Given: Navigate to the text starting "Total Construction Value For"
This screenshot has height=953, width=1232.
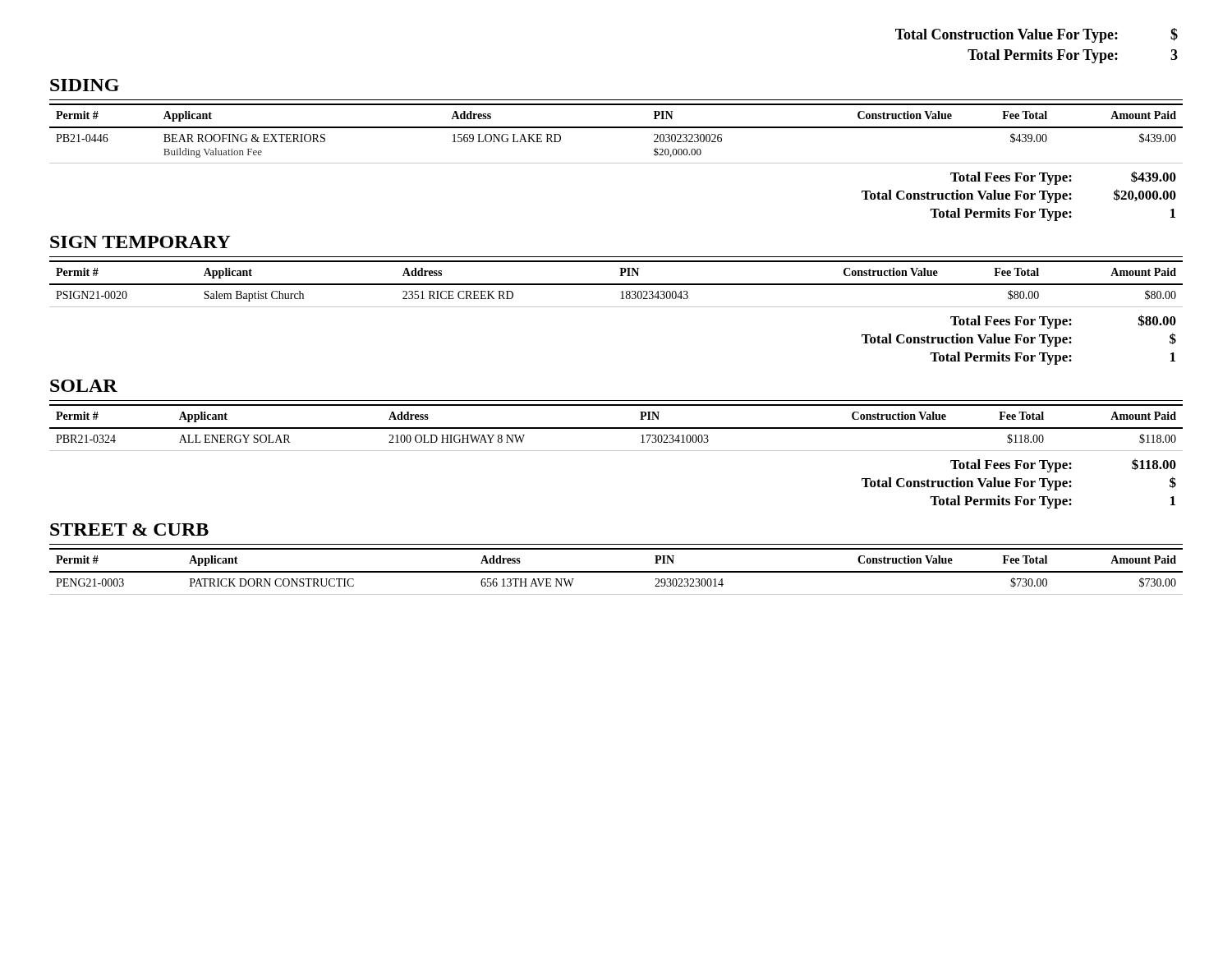Looking at the screenshot, I should click(x=1036, y=45).
